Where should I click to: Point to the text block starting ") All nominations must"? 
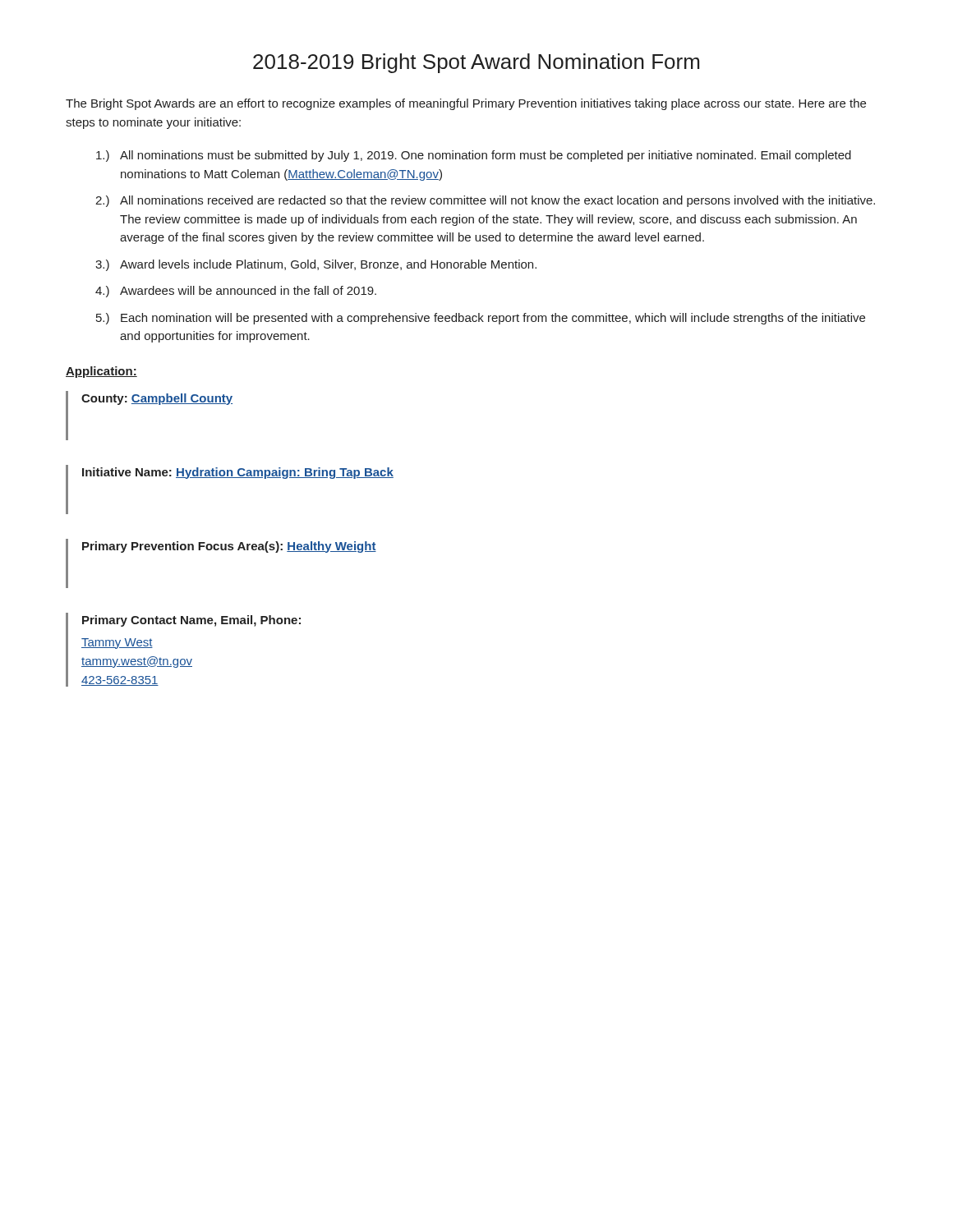pos(491,165)
